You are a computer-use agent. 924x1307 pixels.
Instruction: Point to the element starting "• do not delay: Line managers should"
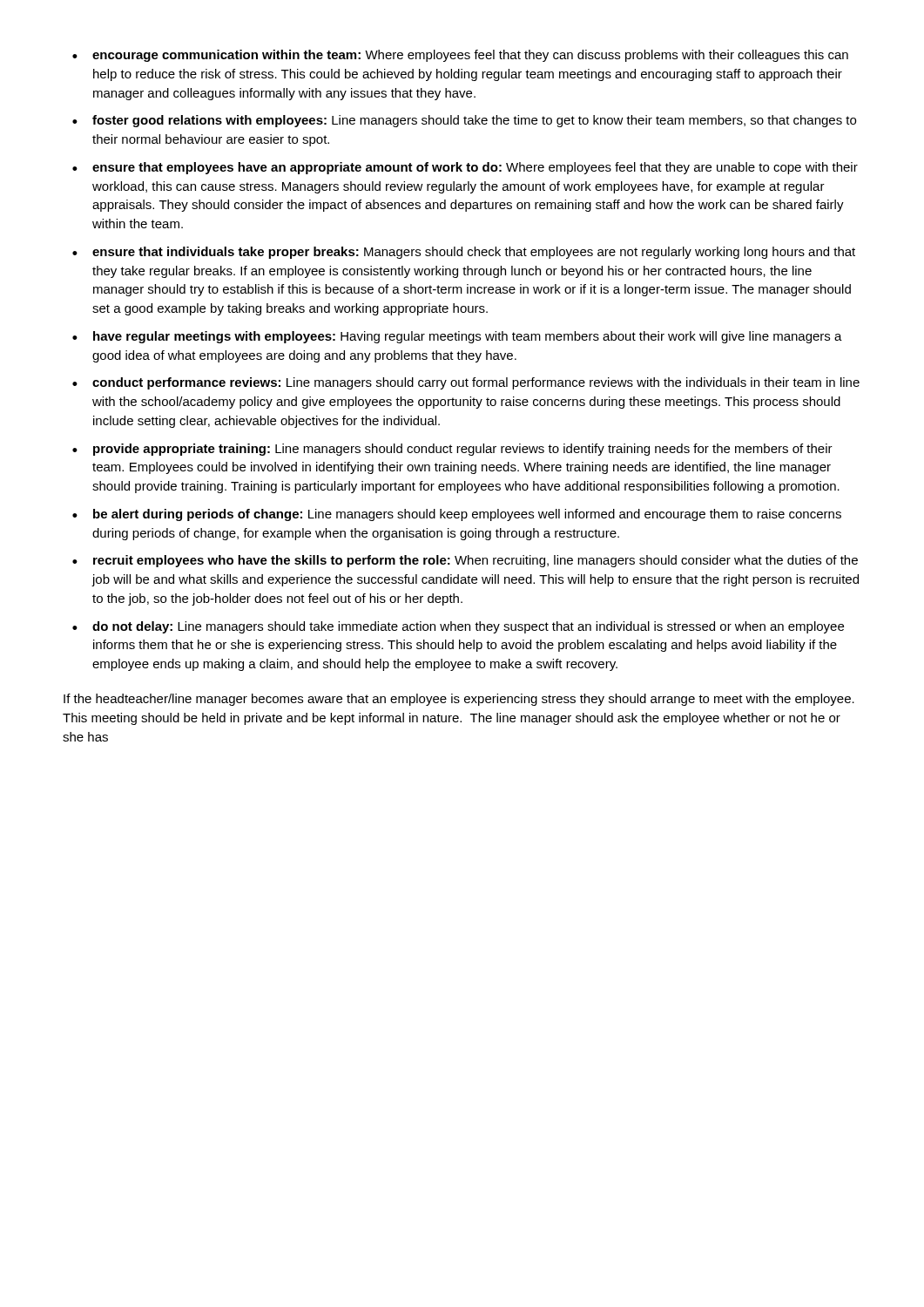pos(462,645)
